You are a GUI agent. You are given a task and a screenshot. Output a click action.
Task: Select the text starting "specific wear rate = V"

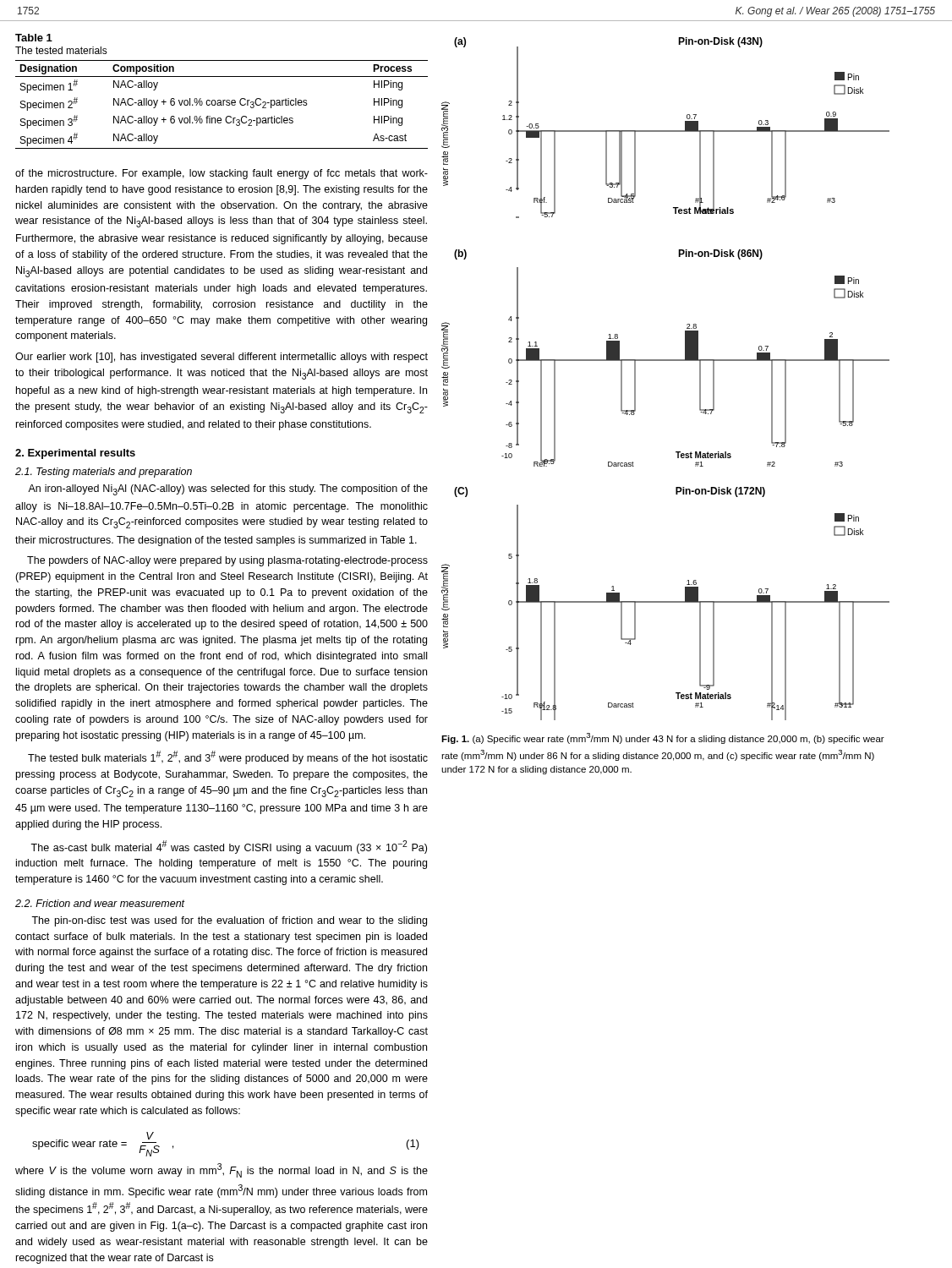pos(149,1142)
